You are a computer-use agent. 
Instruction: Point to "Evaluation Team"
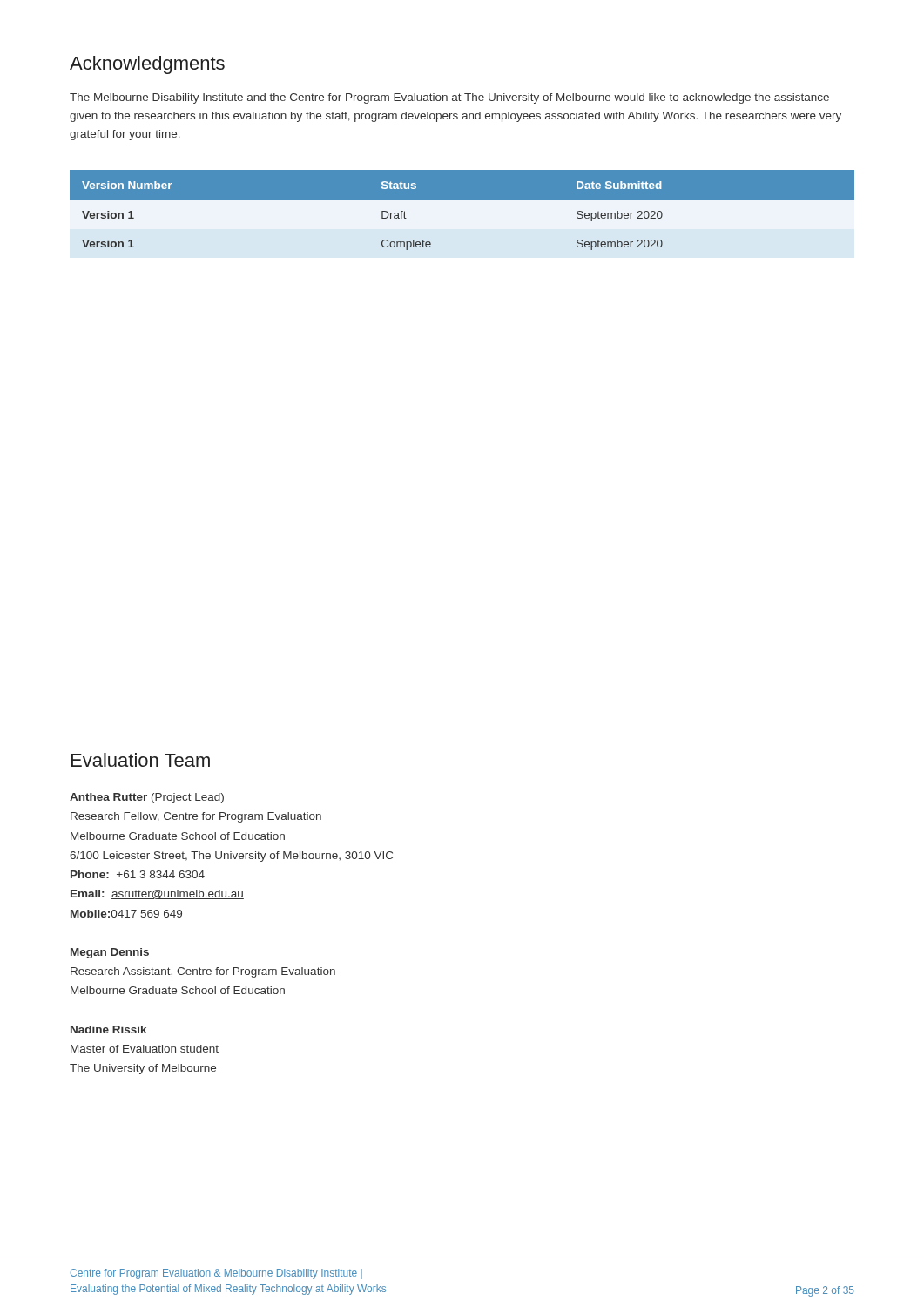pos(141,760)
